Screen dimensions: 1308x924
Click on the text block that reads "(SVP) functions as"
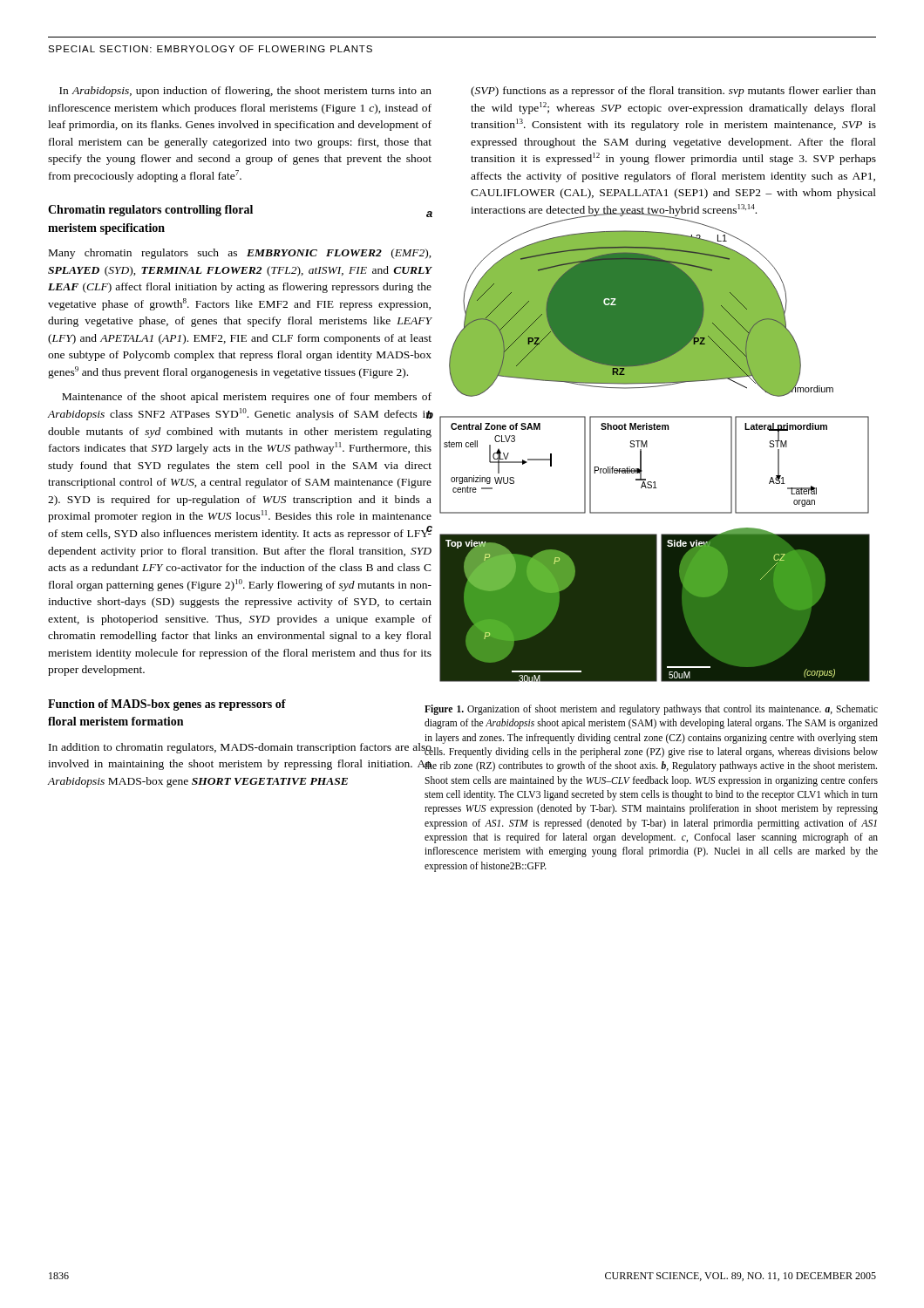[673, 150]
